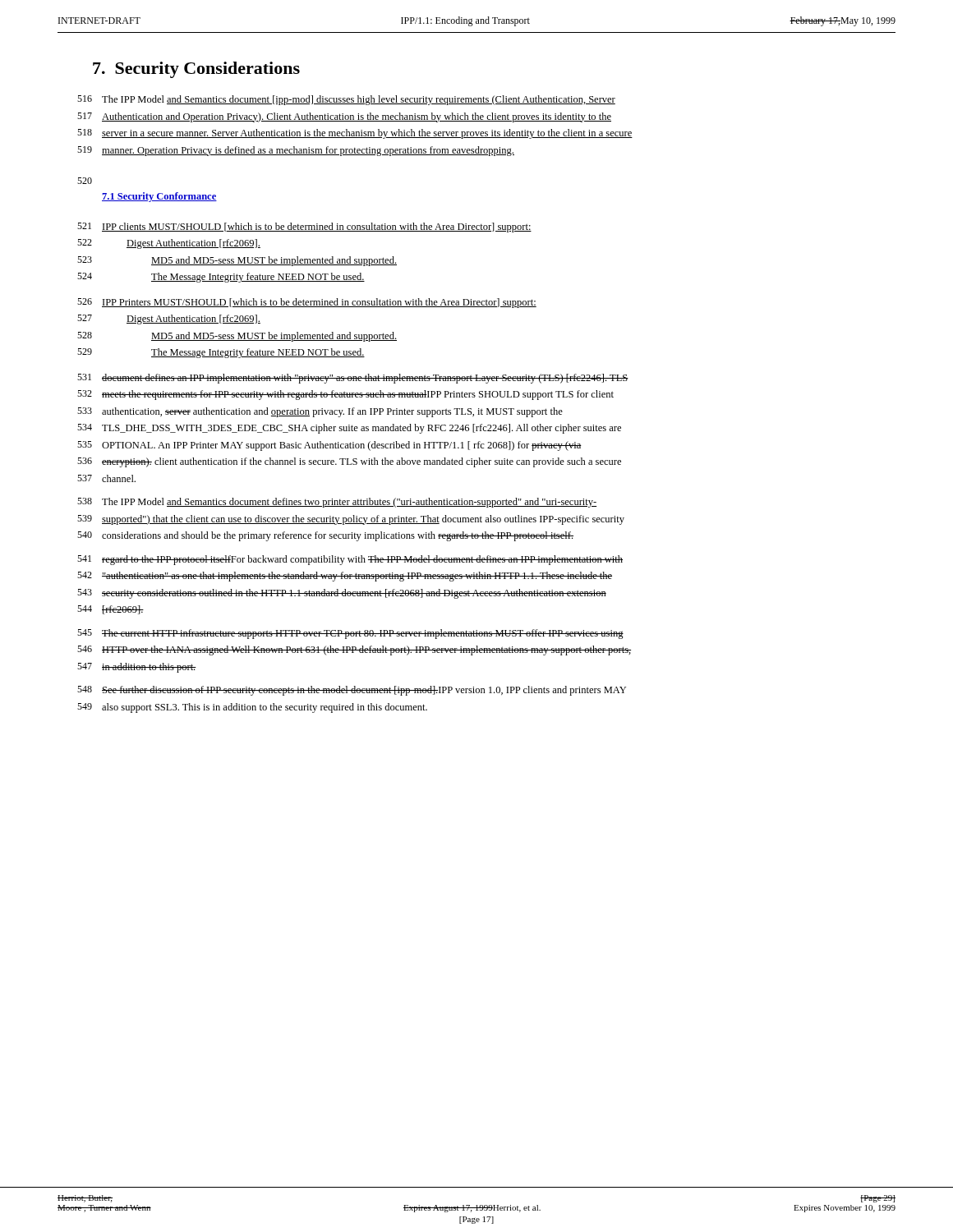The image size is (953, 1232).
Task: Click where it says "520 7.1 Security Conformance"
Action: click(85, 181)
